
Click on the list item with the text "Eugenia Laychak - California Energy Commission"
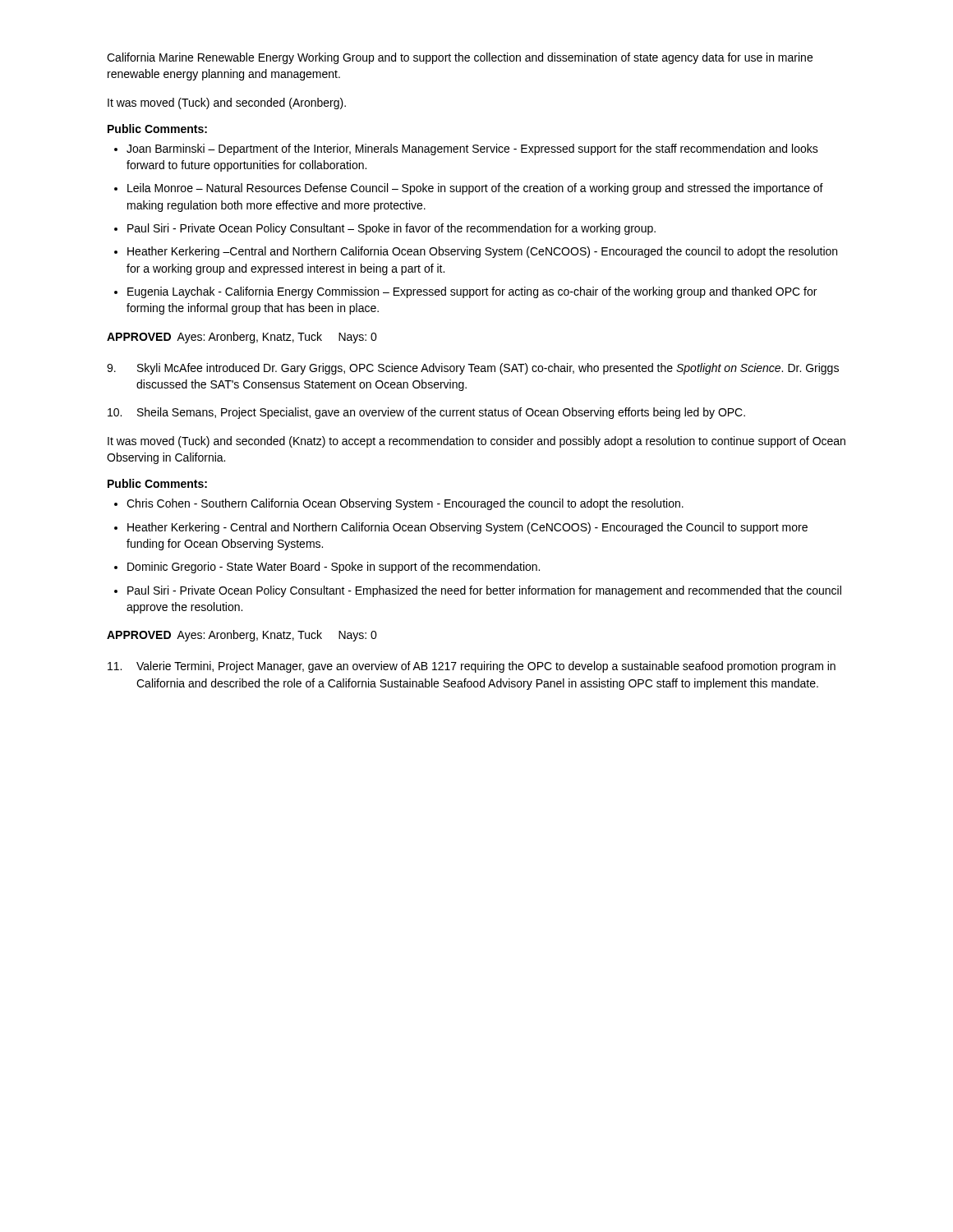click(472, 300)
